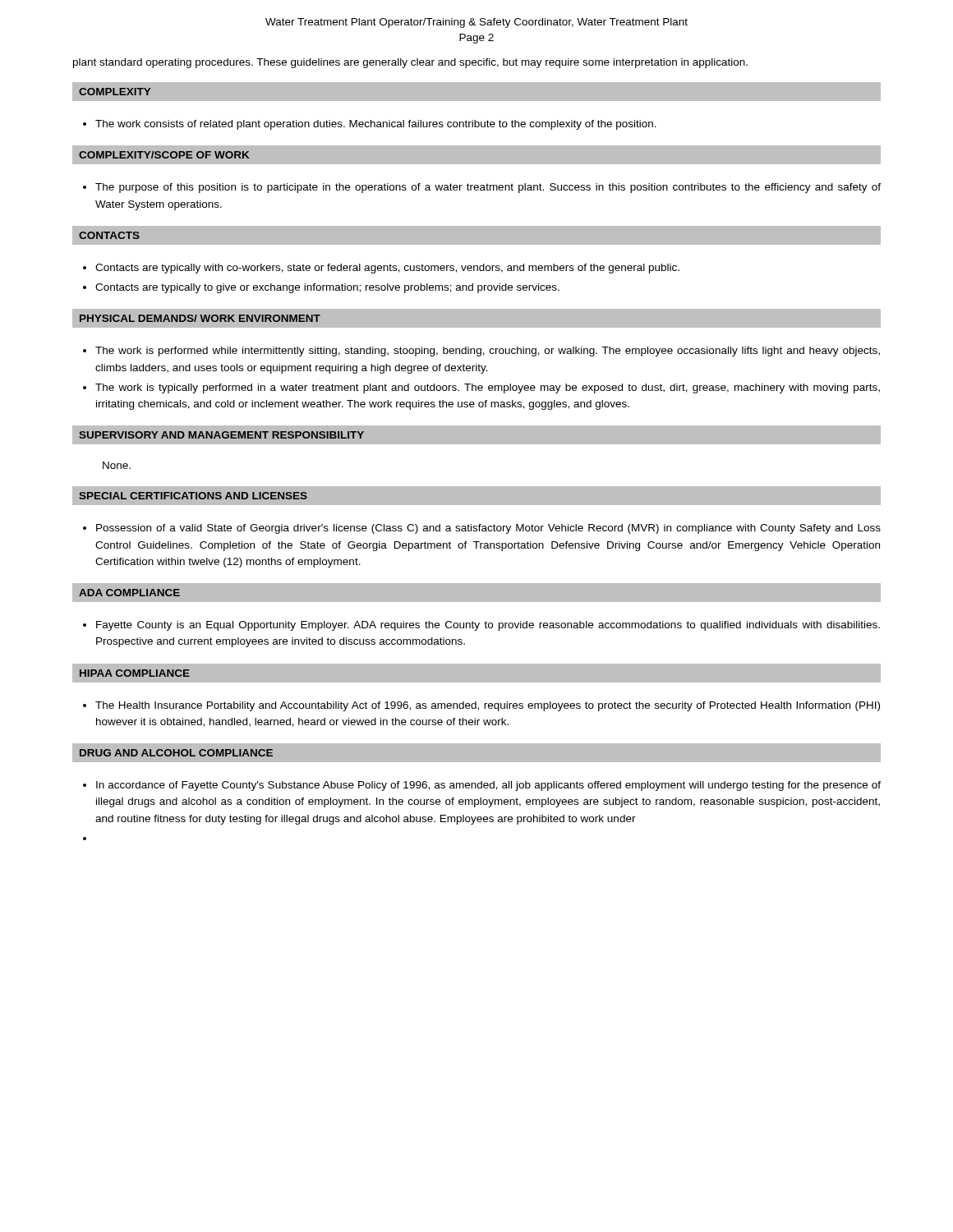Click on the list item containing "Possession of a valid State of Georgia driver's"
The image size is (953, 1232).
click(x=488, y=545)
